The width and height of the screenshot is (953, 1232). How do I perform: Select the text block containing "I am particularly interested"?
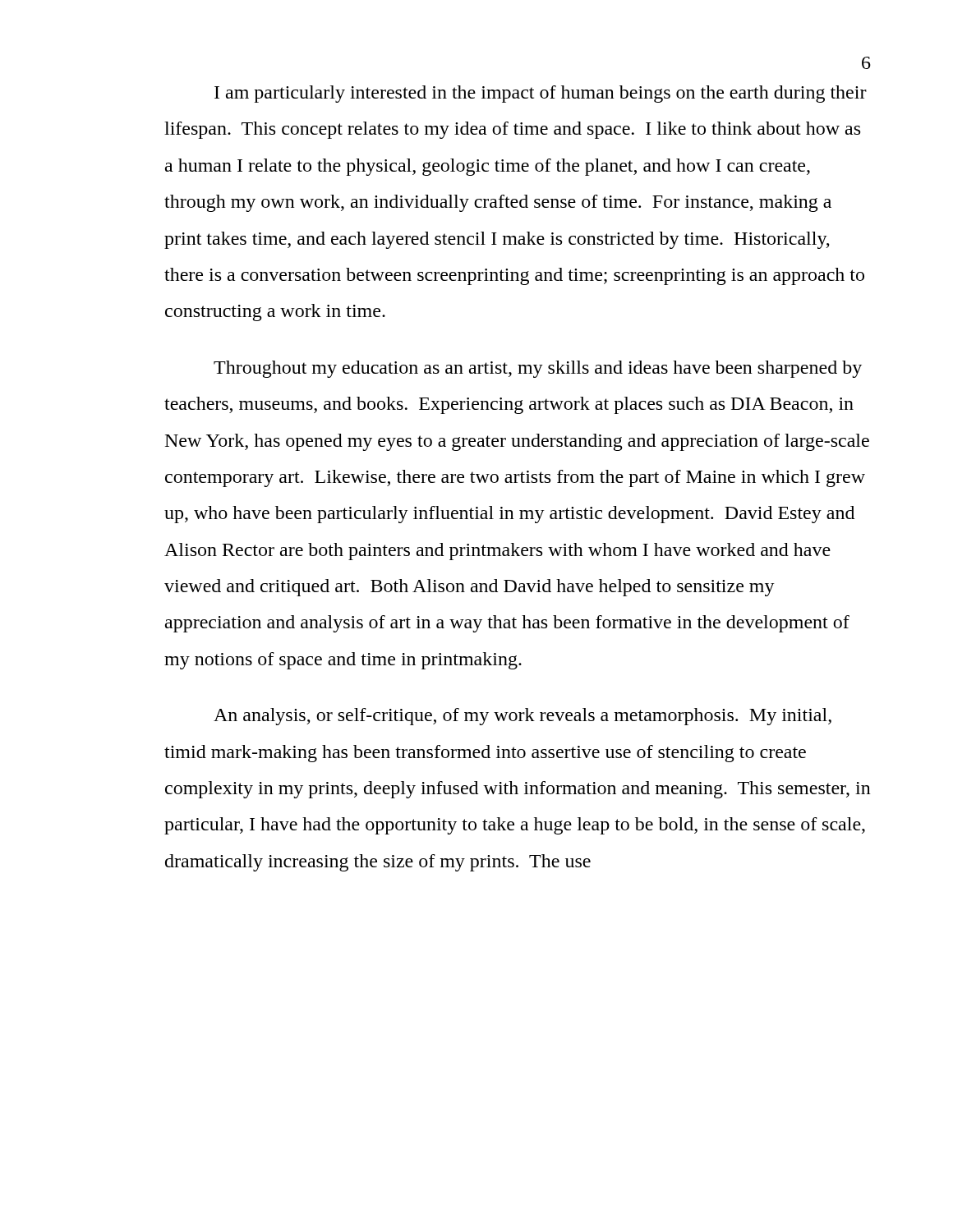(x=518, y=202)
